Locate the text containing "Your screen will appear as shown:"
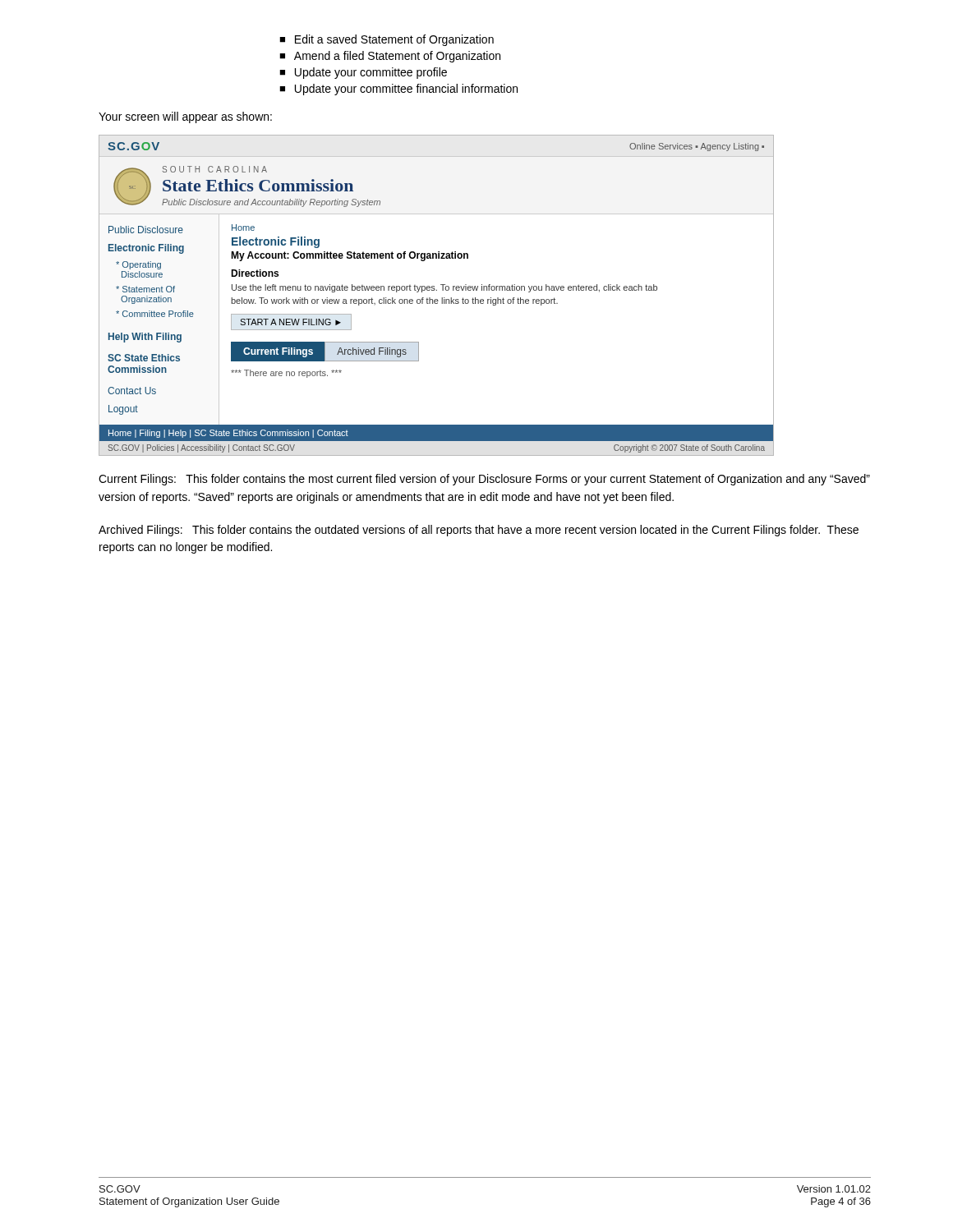 tap(186, 117)
